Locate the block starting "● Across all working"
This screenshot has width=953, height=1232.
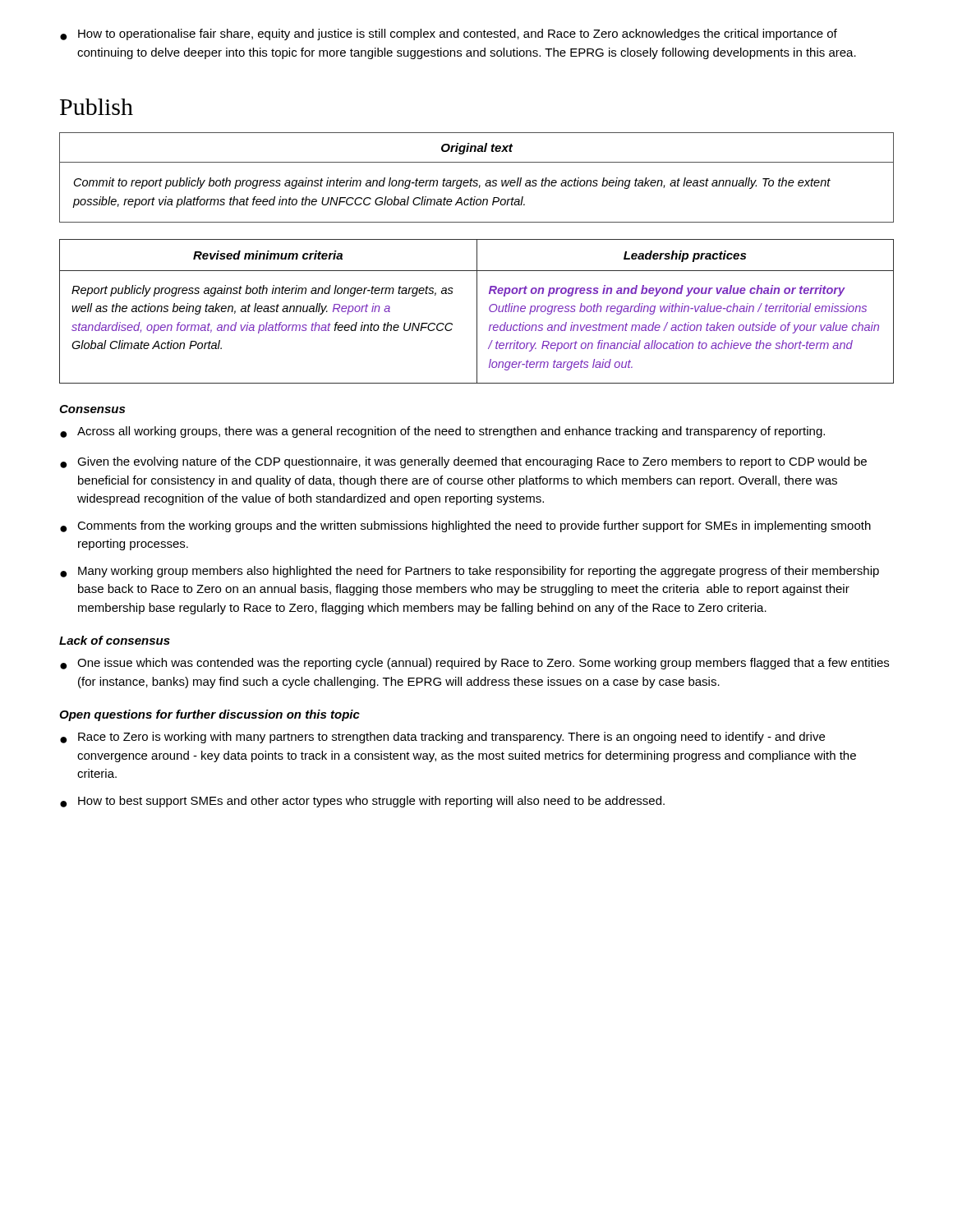(x=476, y=433)
